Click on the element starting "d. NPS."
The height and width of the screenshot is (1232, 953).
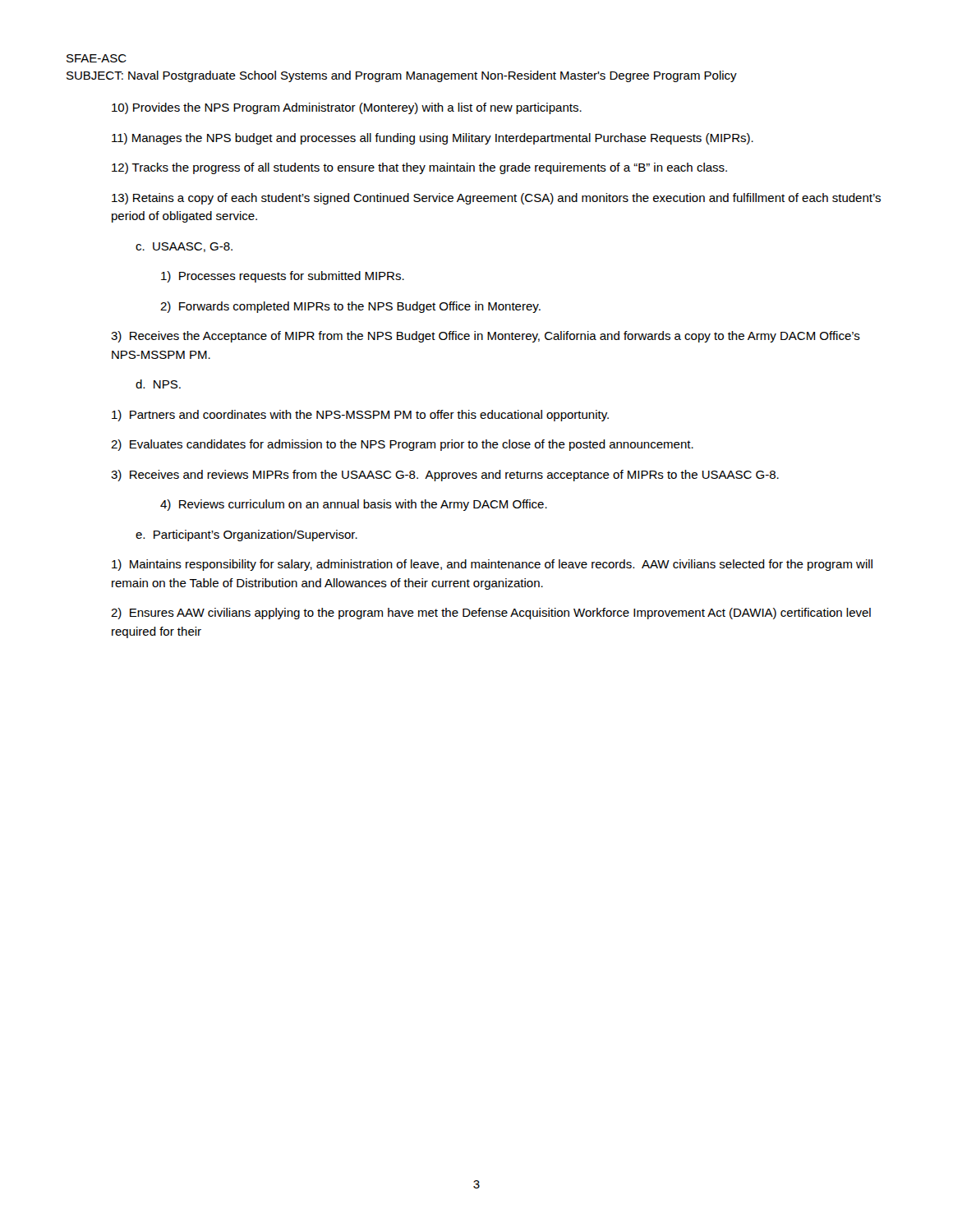coord(158,384)
